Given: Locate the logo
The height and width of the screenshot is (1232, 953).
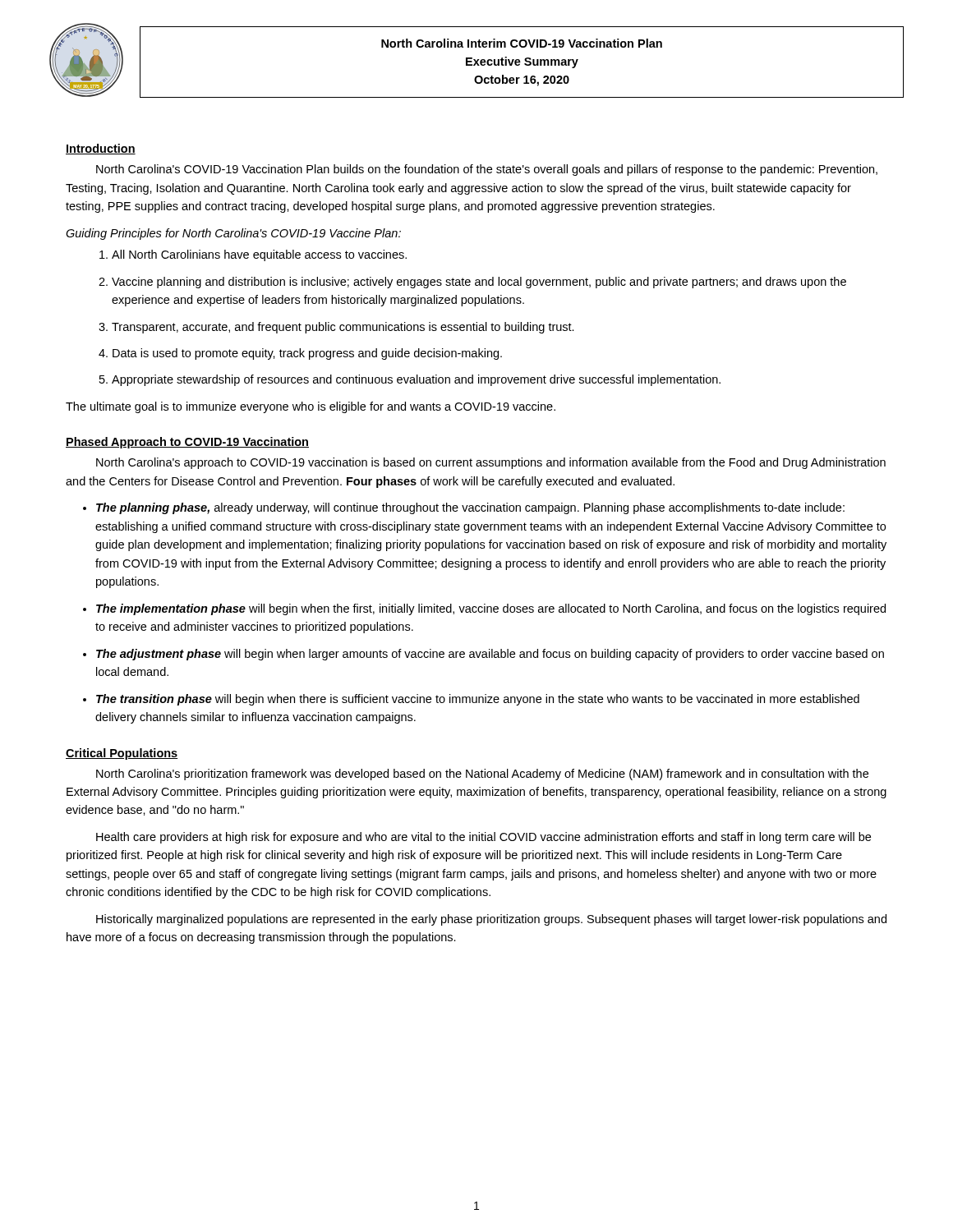Looking at the screenshot, I should coord(86,60).
